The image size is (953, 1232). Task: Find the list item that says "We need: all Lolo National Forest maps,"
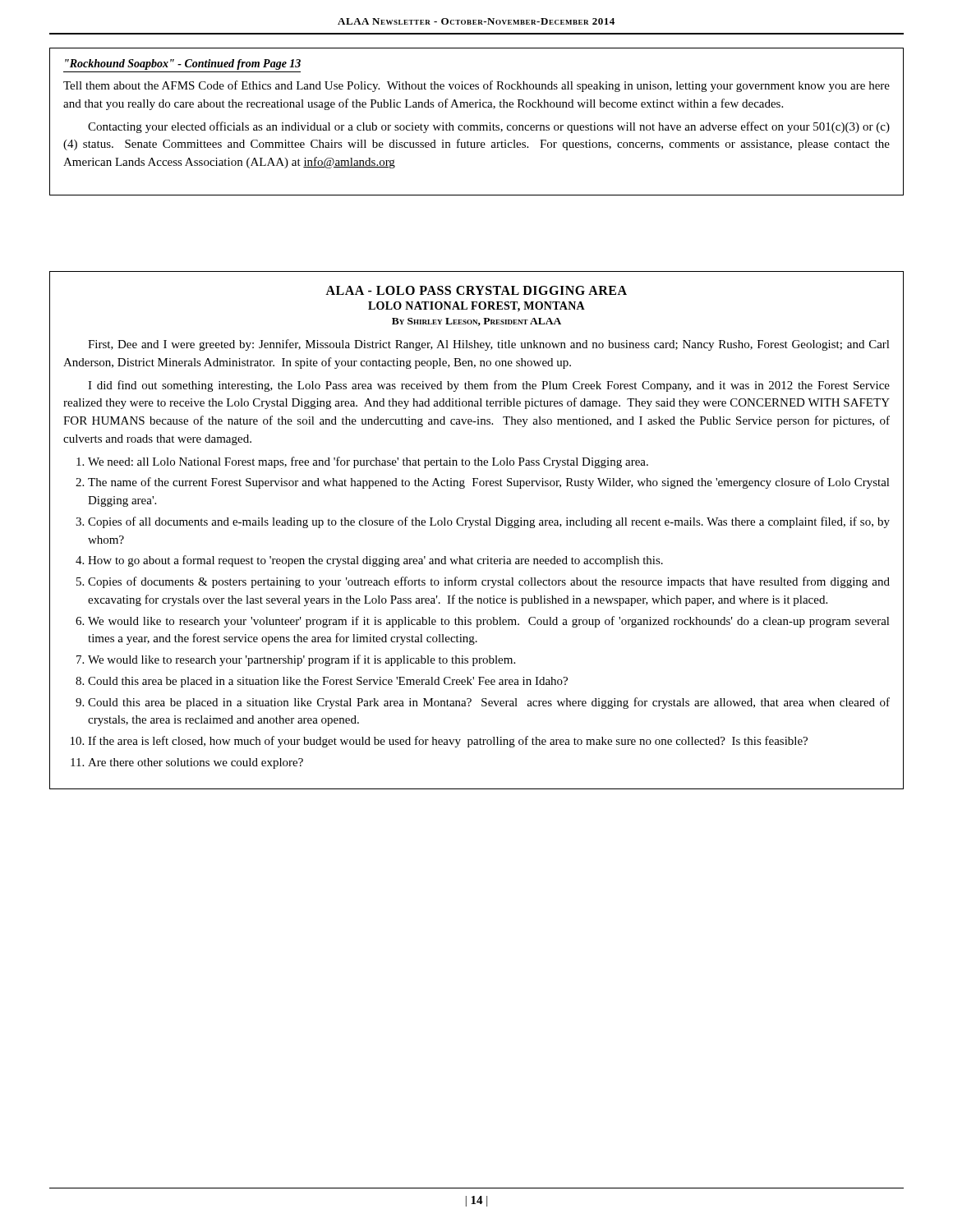pos(368,461)
